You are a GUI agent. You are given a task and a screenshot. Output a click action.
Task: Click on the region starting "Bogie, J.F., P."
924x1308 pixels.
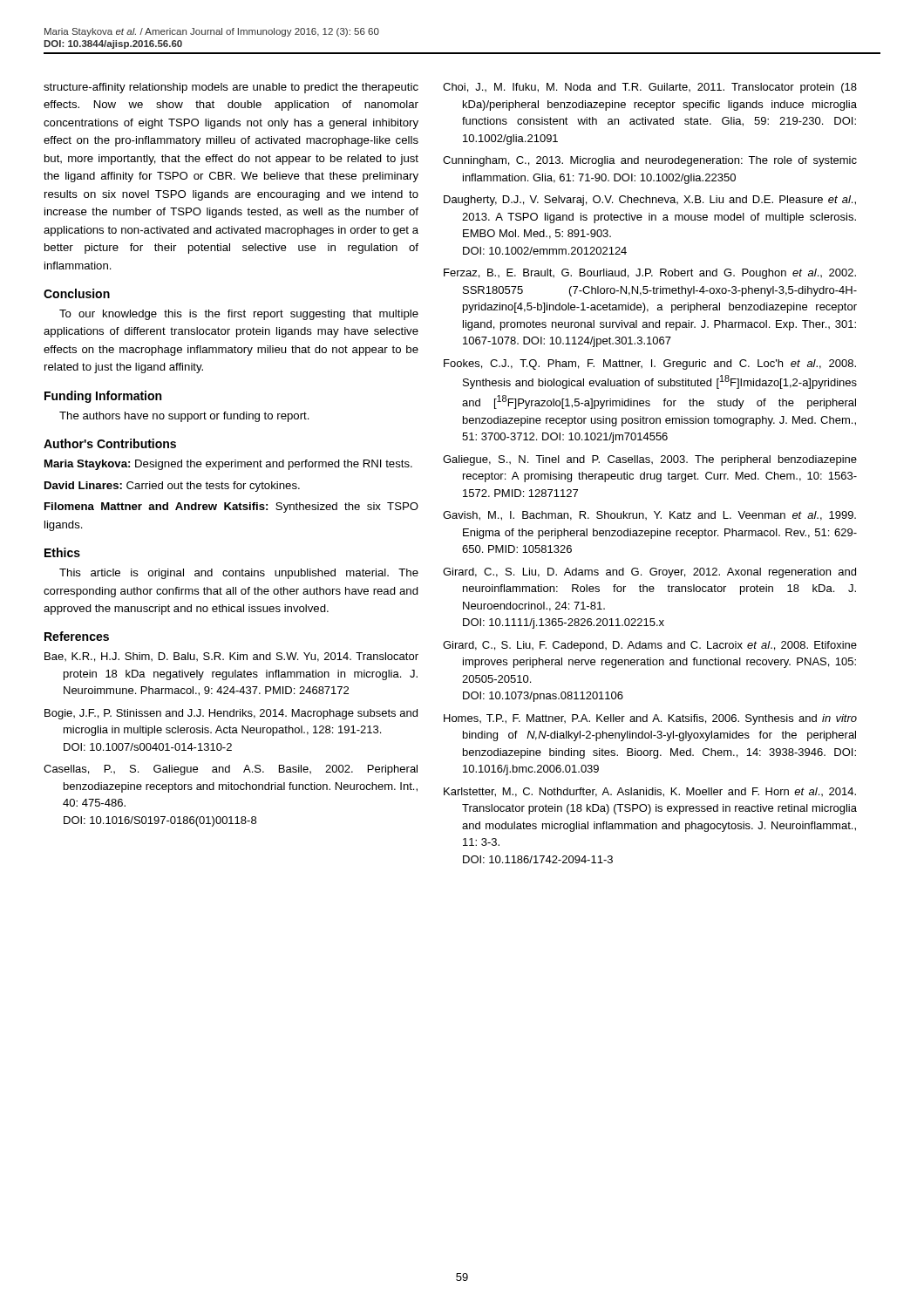(231, 730)
